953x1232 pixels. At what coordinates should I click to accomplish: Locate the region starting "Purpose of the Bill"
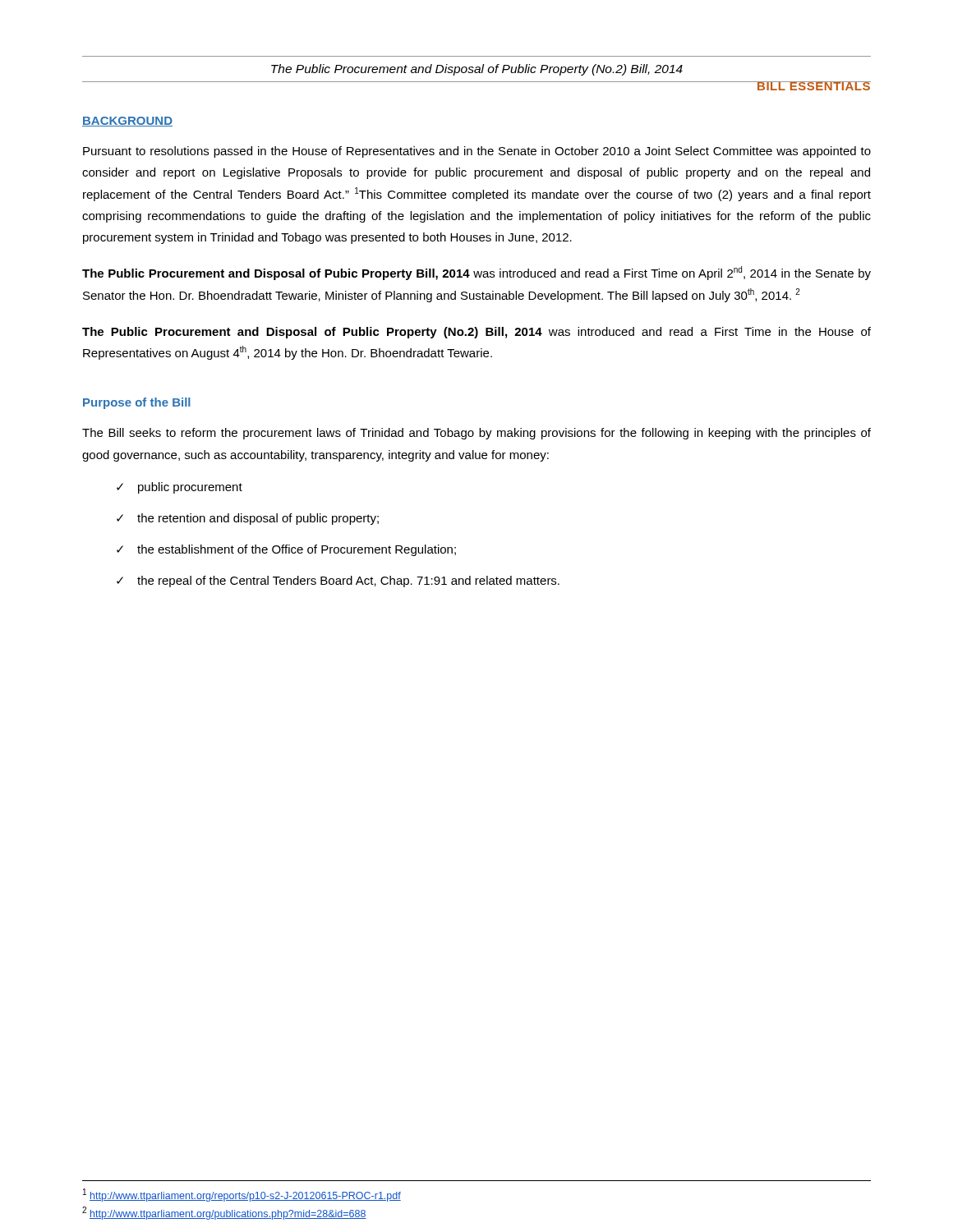click(x=137, y=402)
